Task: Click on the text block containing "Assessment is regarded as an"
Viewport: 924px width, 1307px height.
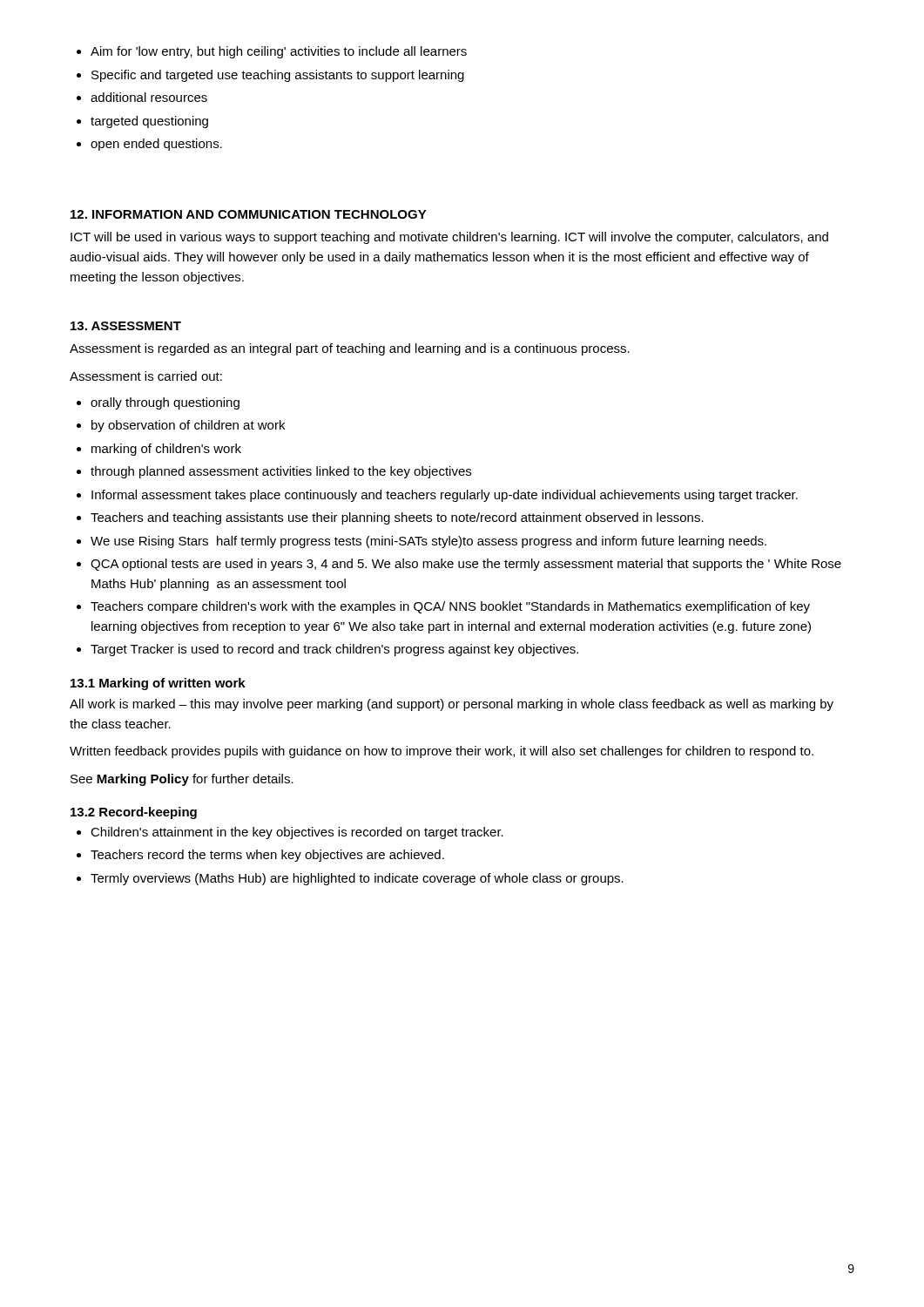Action: point(462,348)
